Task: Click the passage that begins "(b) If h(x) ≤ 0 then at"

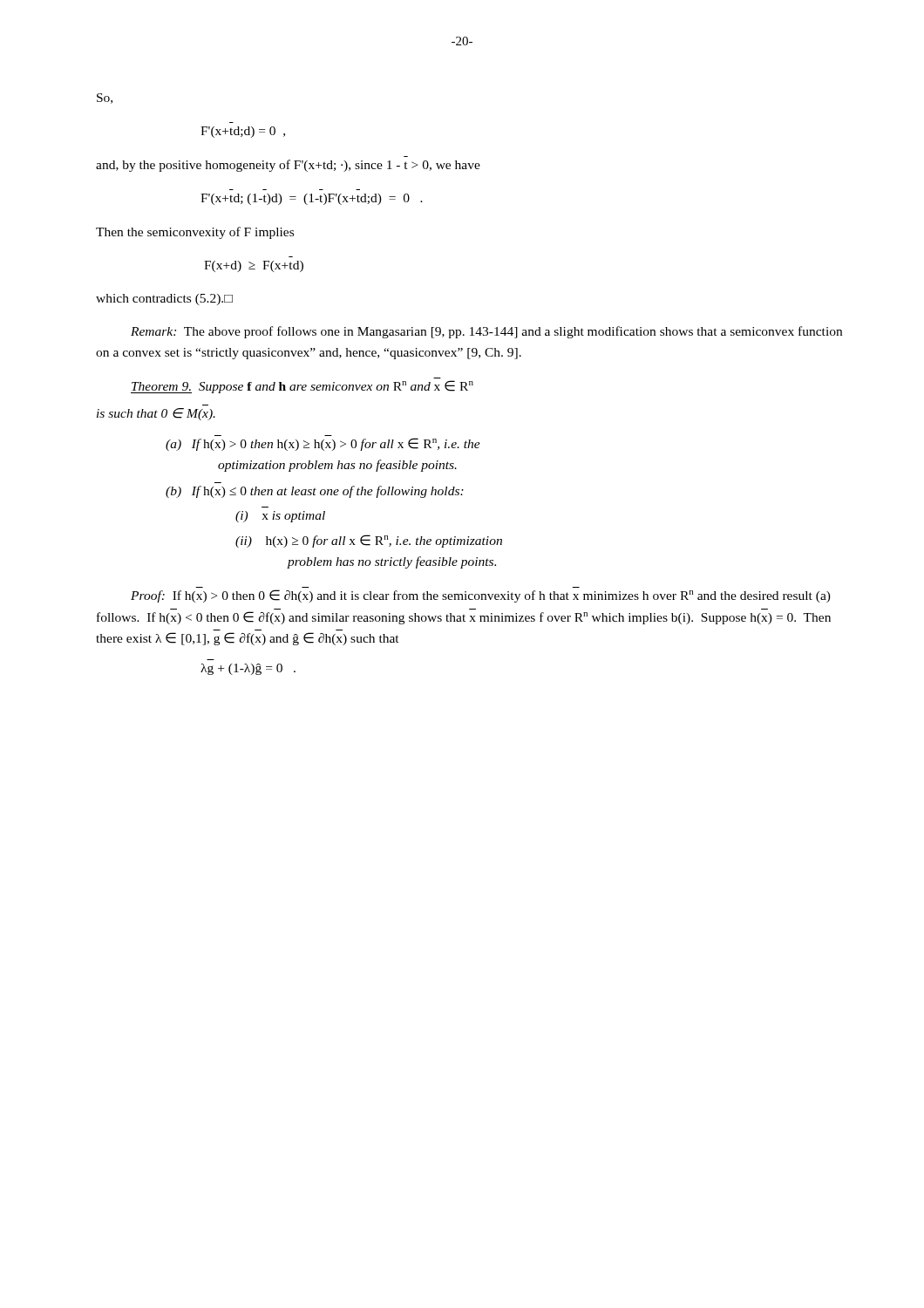Action: [x=315, y=490]
